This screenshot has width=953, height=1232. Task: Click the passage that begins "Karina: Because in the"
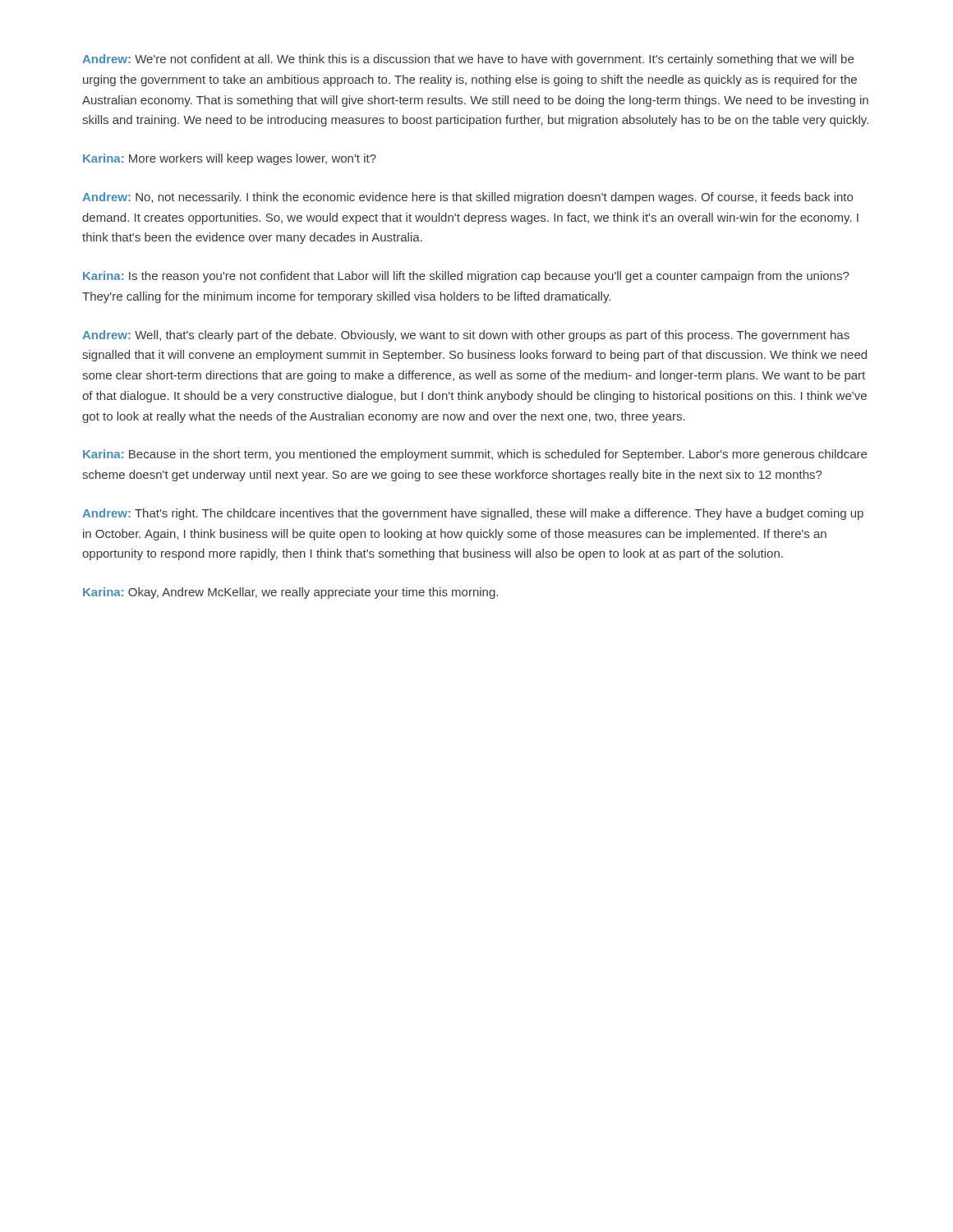click(x=475, y=464)
